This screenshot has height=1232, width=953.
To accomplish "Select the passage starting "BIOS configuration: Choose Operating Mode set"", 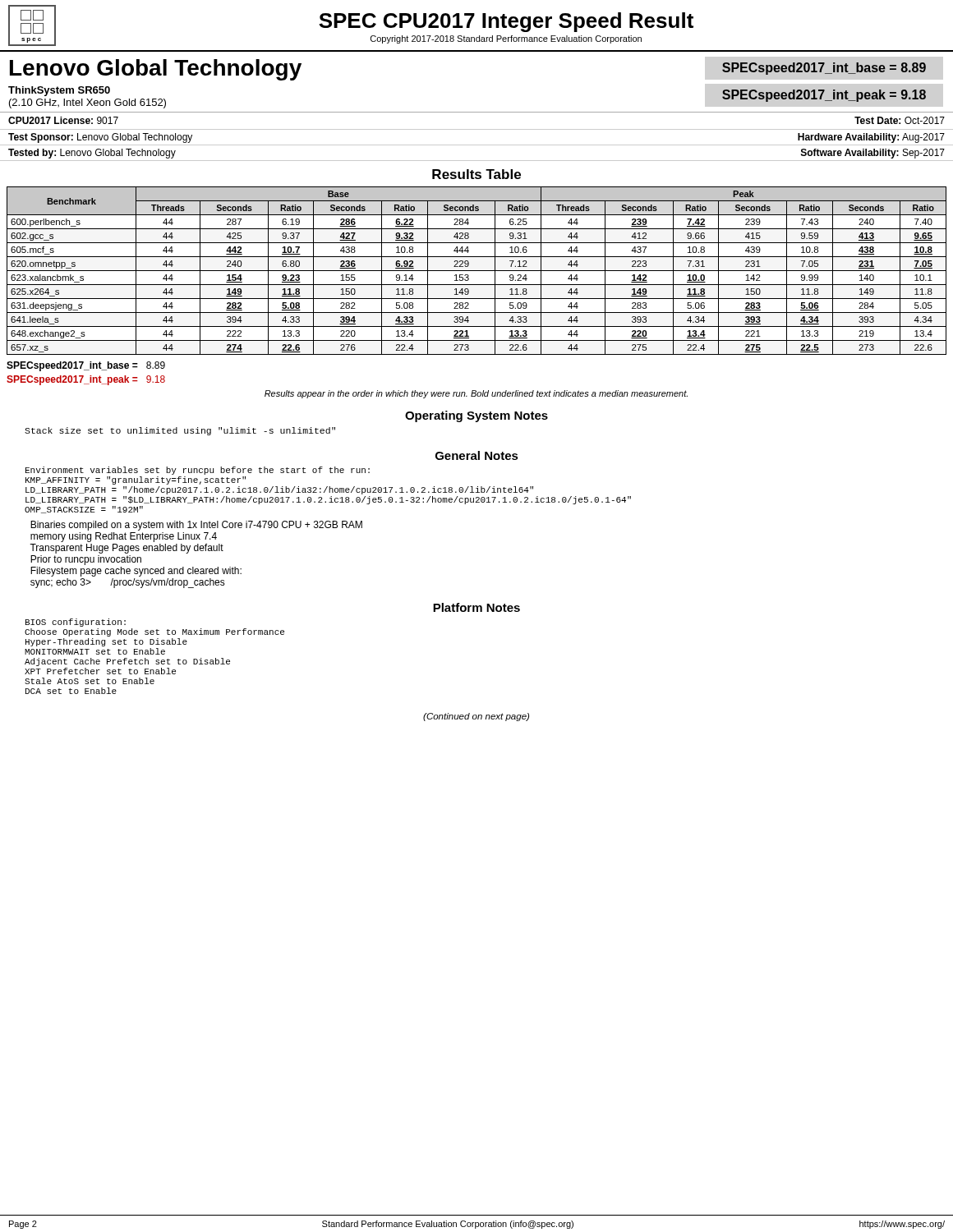I will point(155,657).
